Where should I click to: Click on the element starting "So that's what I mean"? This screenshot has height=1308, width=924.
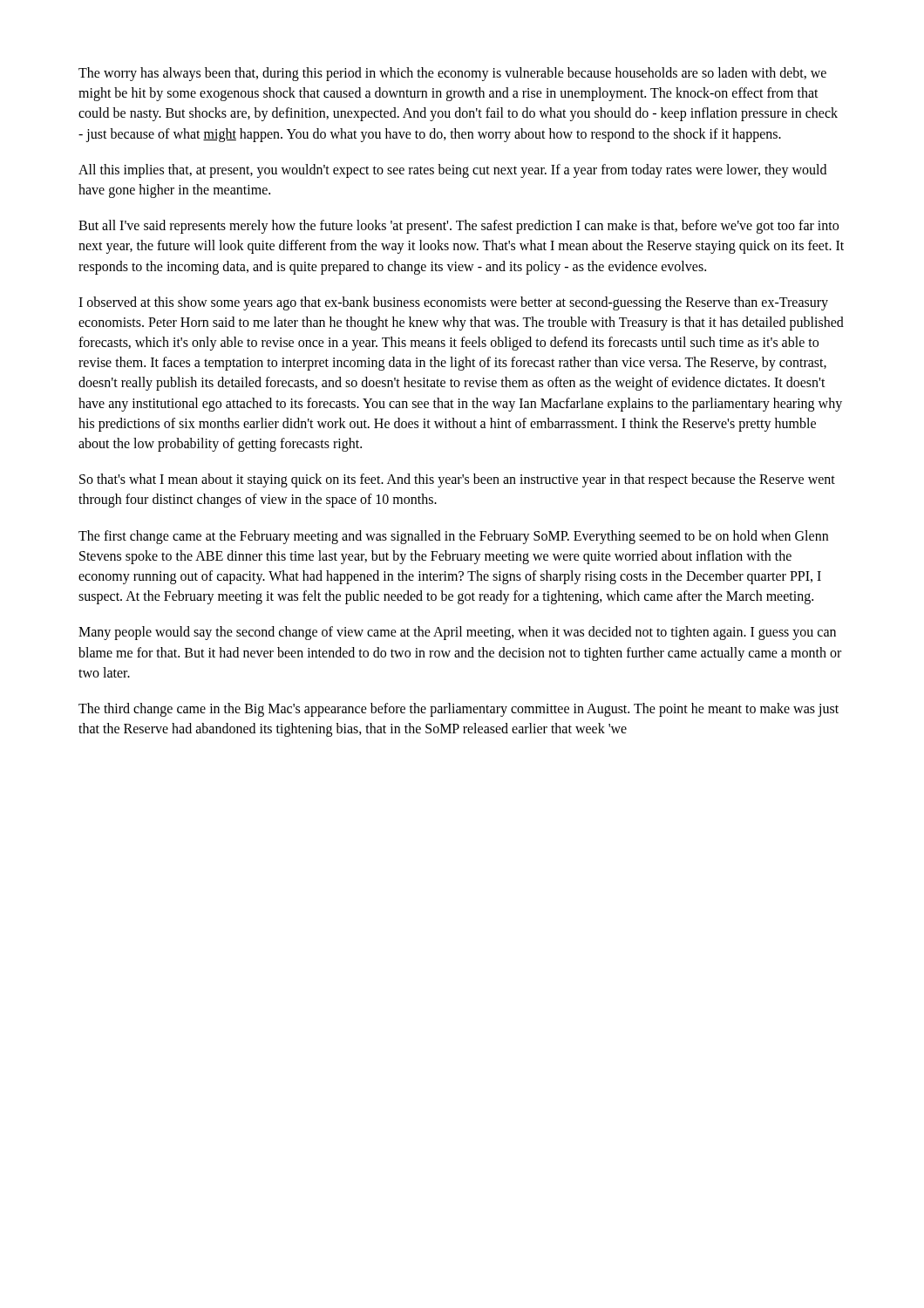[x=457, y=489]
